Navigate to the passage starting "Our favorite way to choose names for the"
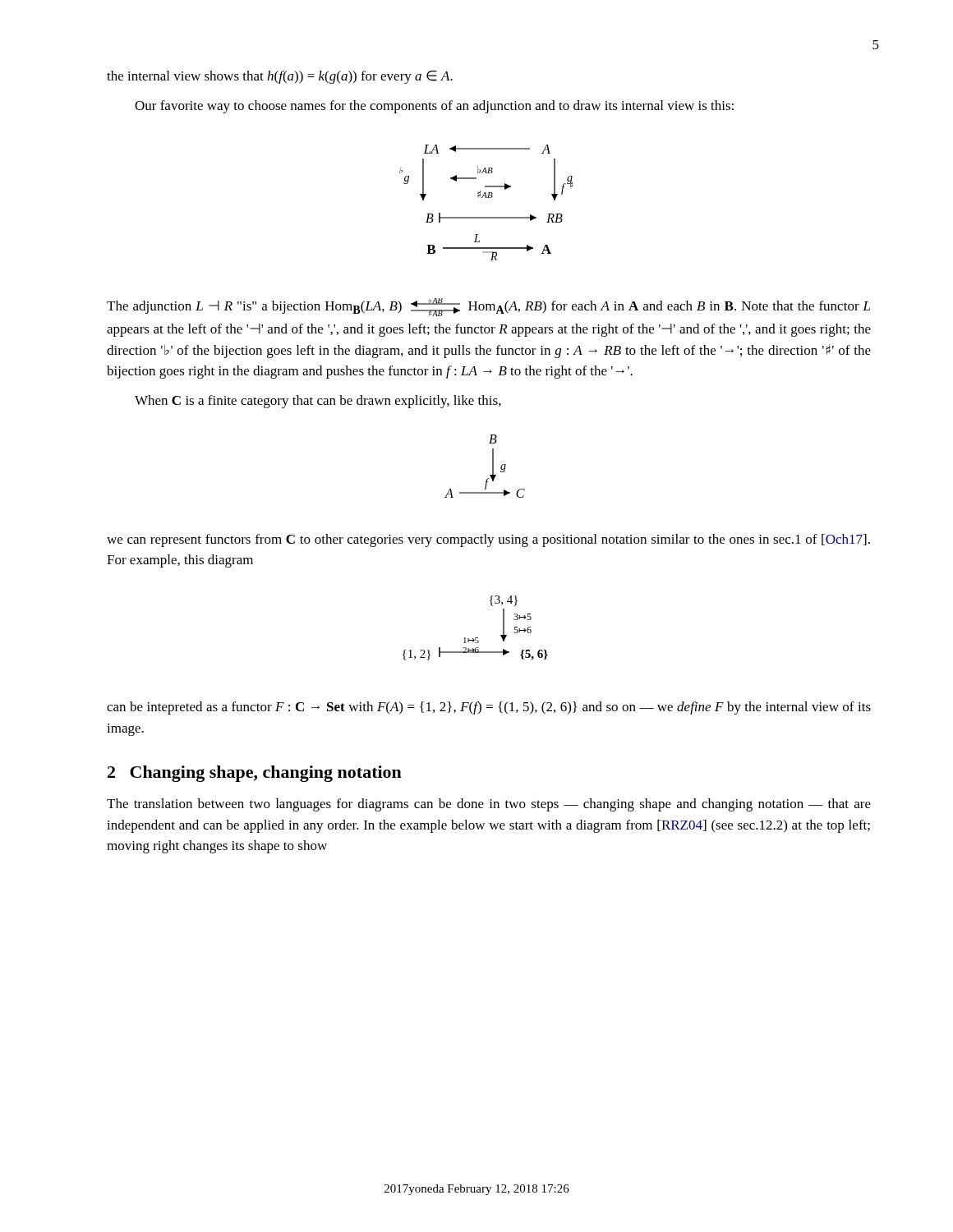This screenshot has width=953, height=1232. point(435,105)
